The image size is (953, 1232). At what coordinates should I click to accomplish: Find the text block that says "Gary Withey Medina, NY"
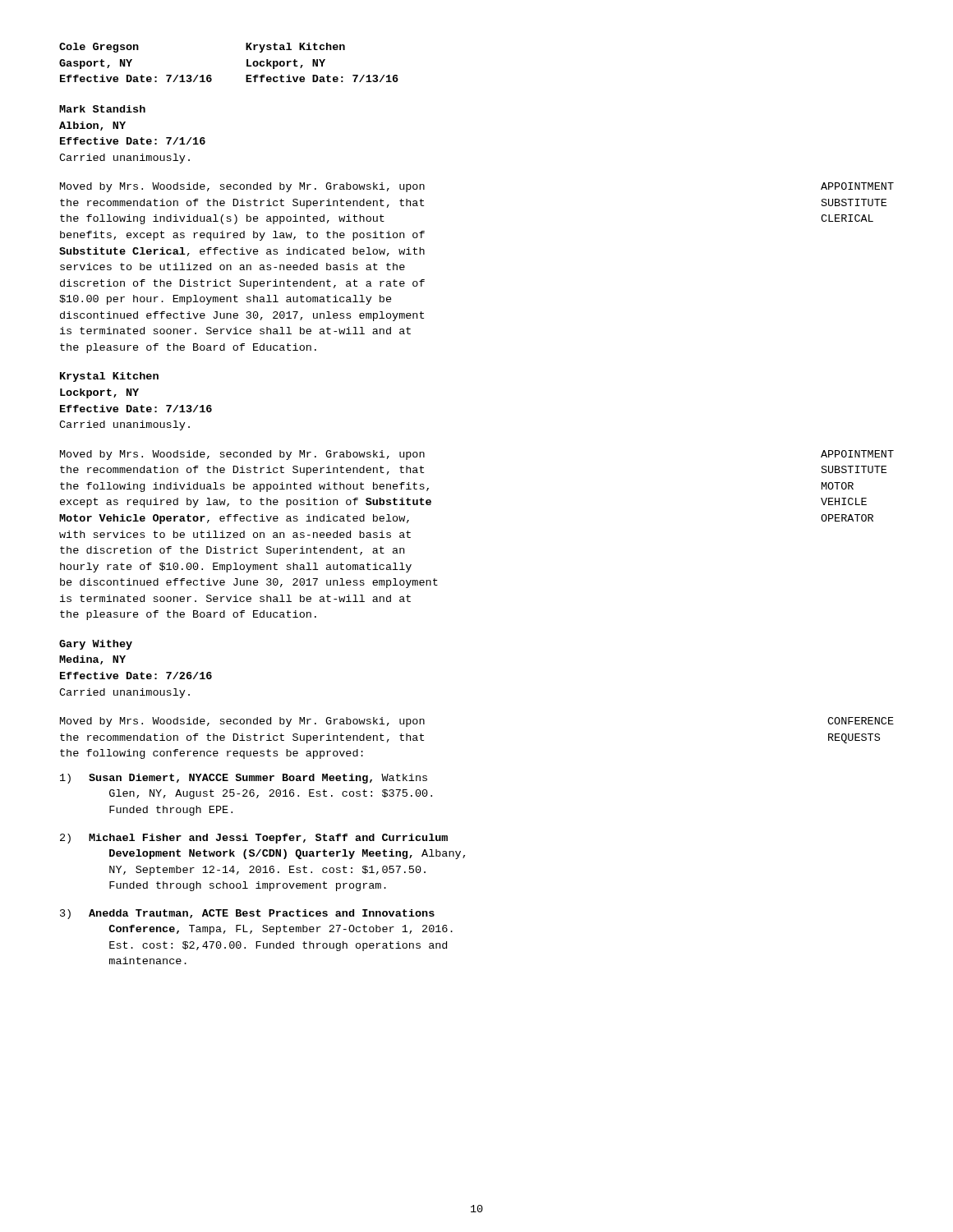(x=96, y=645)
